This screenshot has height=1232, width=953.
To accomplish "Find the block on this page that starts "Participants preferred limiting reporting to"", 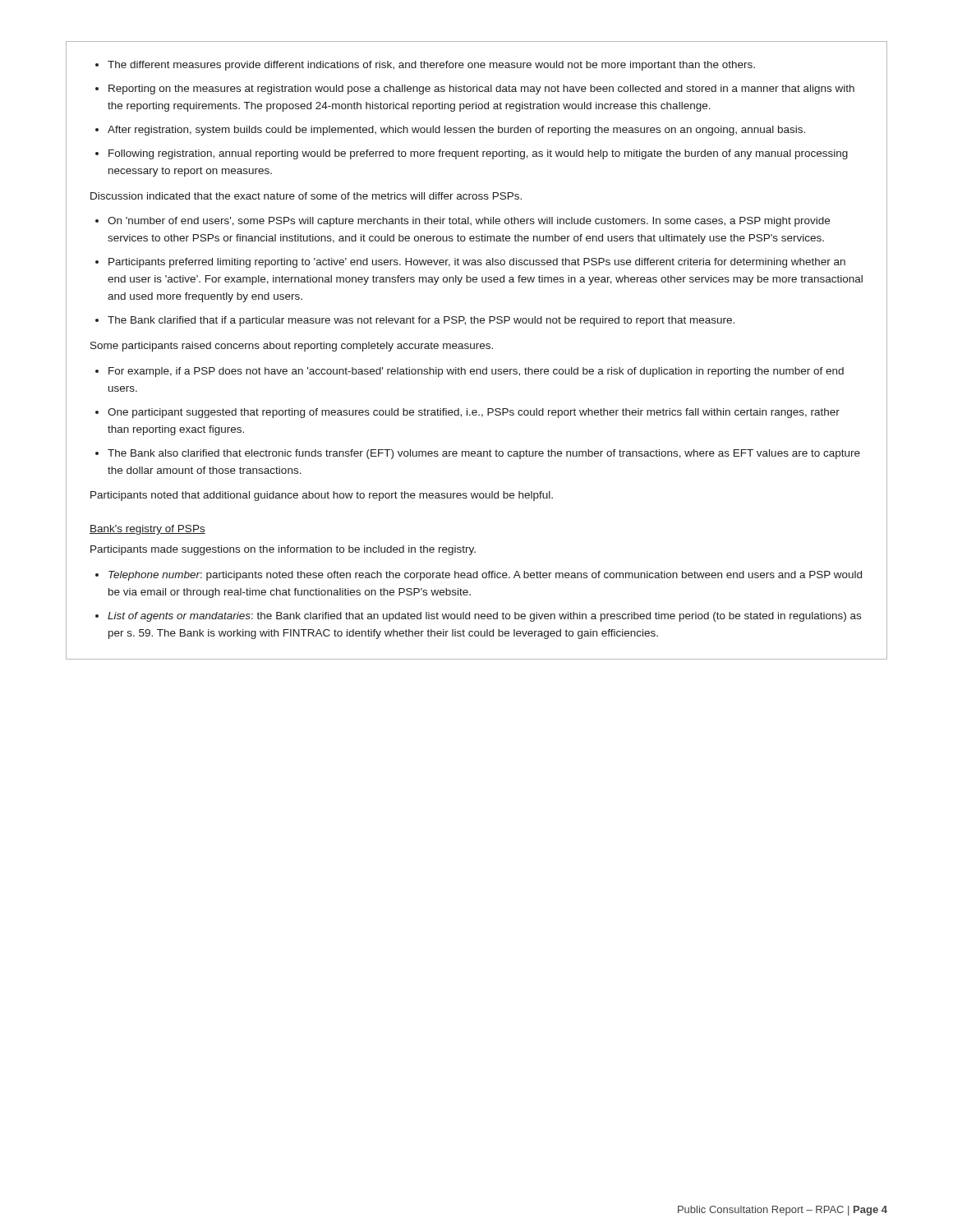I will click(x=485, y=279).
